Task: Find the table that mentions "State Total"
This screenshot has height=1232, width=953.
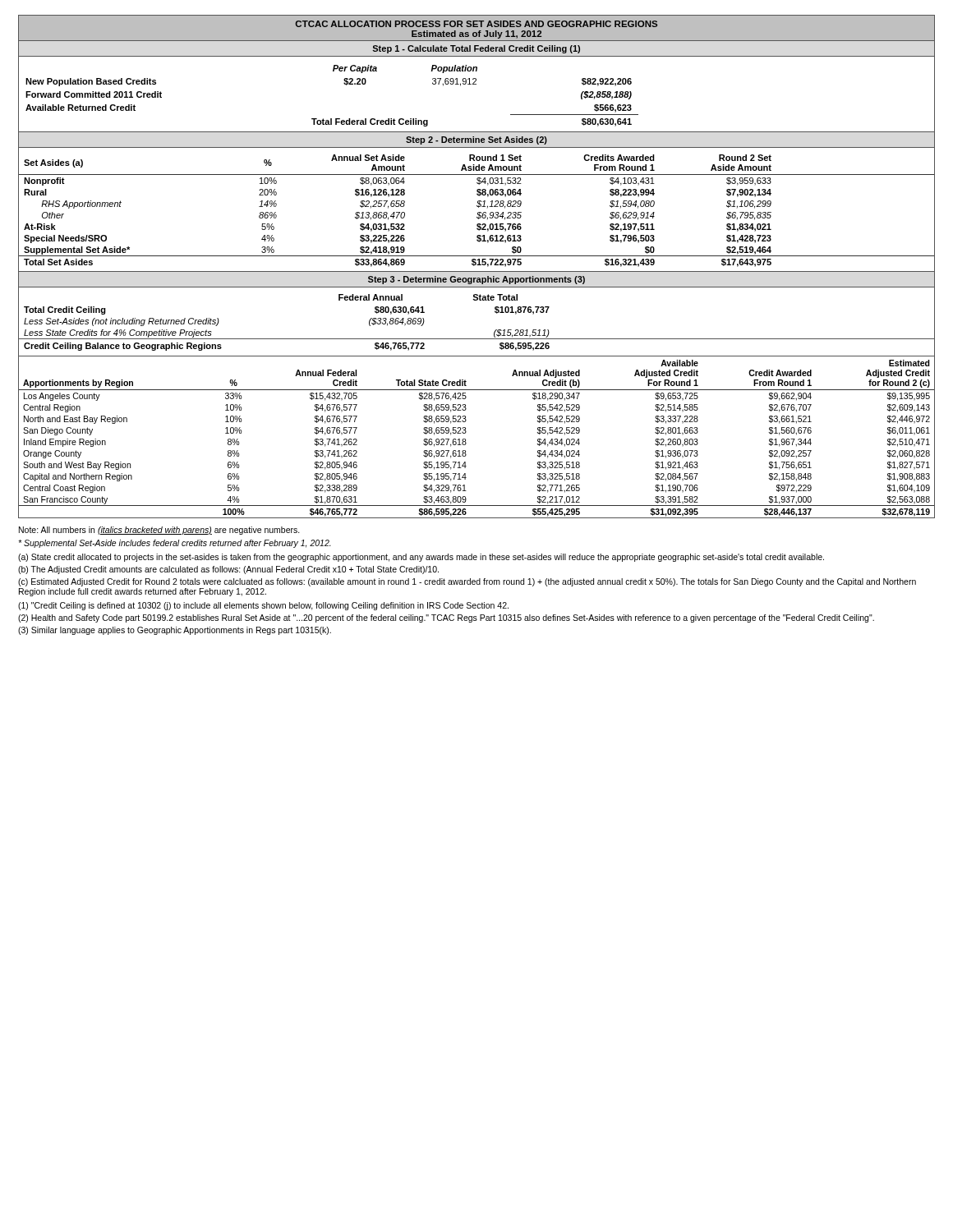Action: coord(476,402)
